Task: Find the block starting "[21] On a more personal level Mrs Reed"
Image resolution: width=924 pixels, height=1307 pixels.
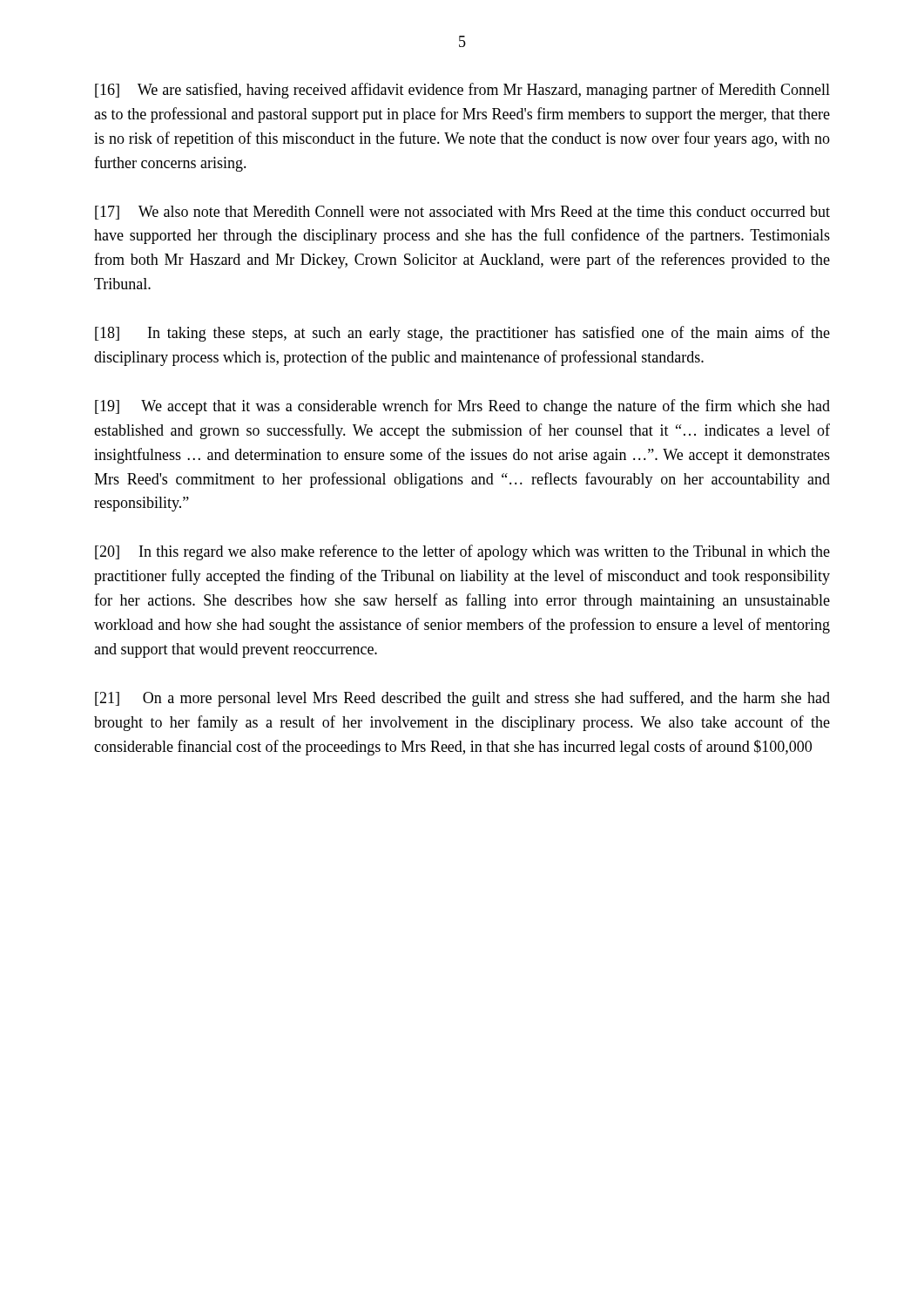Action: coord(462,722)
